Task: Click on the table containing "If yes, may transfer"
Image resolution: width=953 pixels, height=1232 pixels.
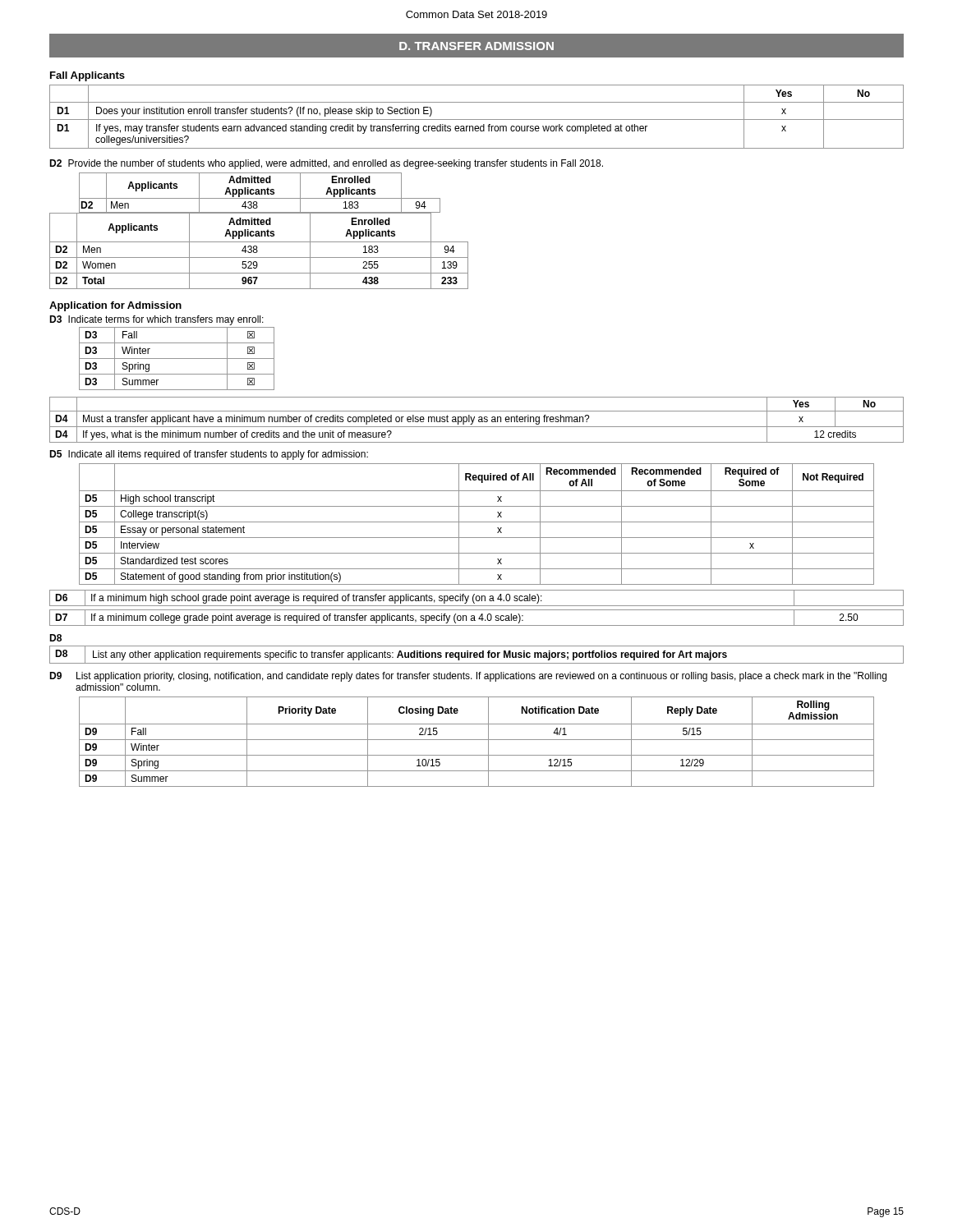Action: (x=476, y=117)
